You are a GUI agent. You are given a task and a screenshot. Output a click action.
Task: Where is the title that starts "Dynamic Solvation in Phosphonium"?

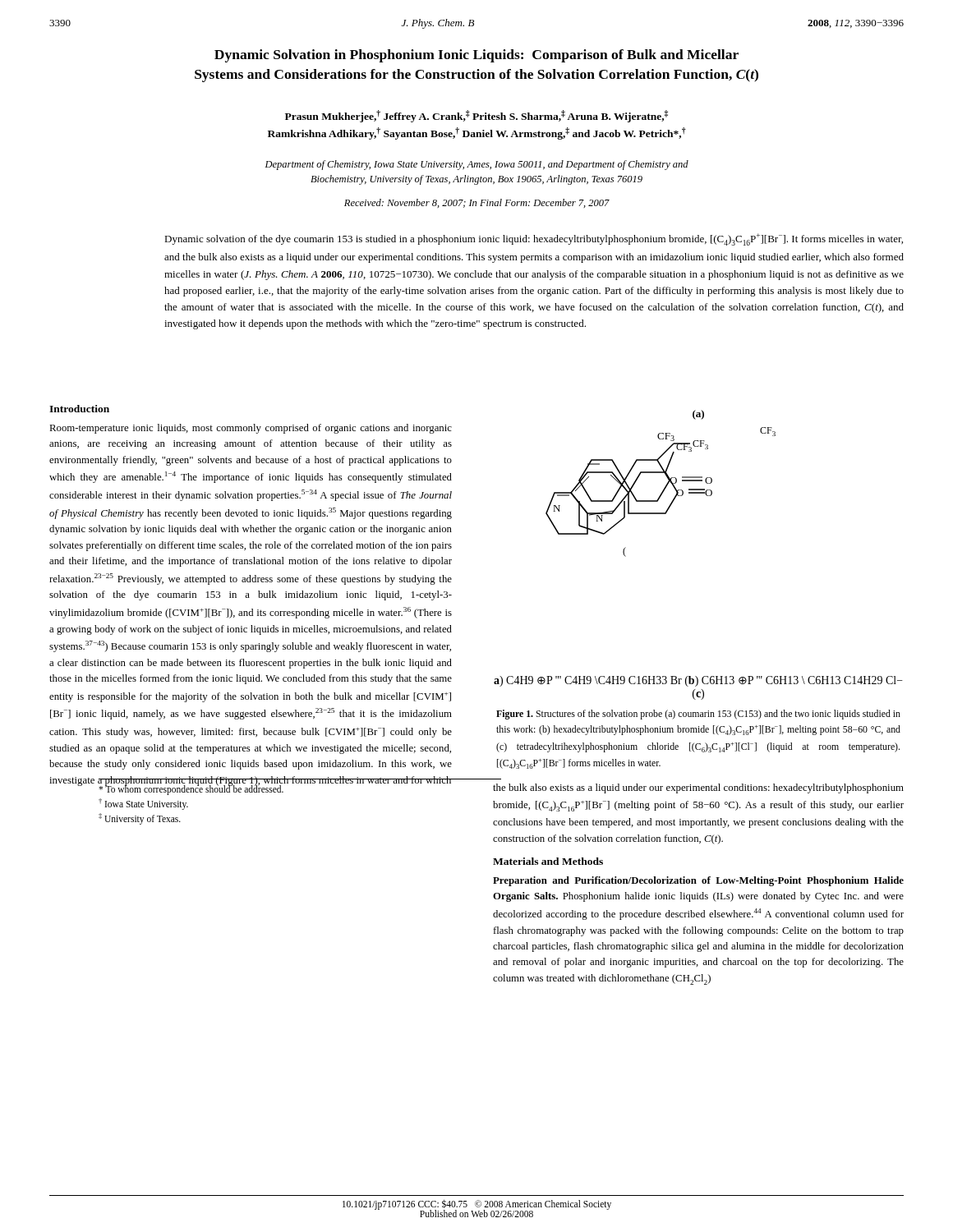(476, 64)
